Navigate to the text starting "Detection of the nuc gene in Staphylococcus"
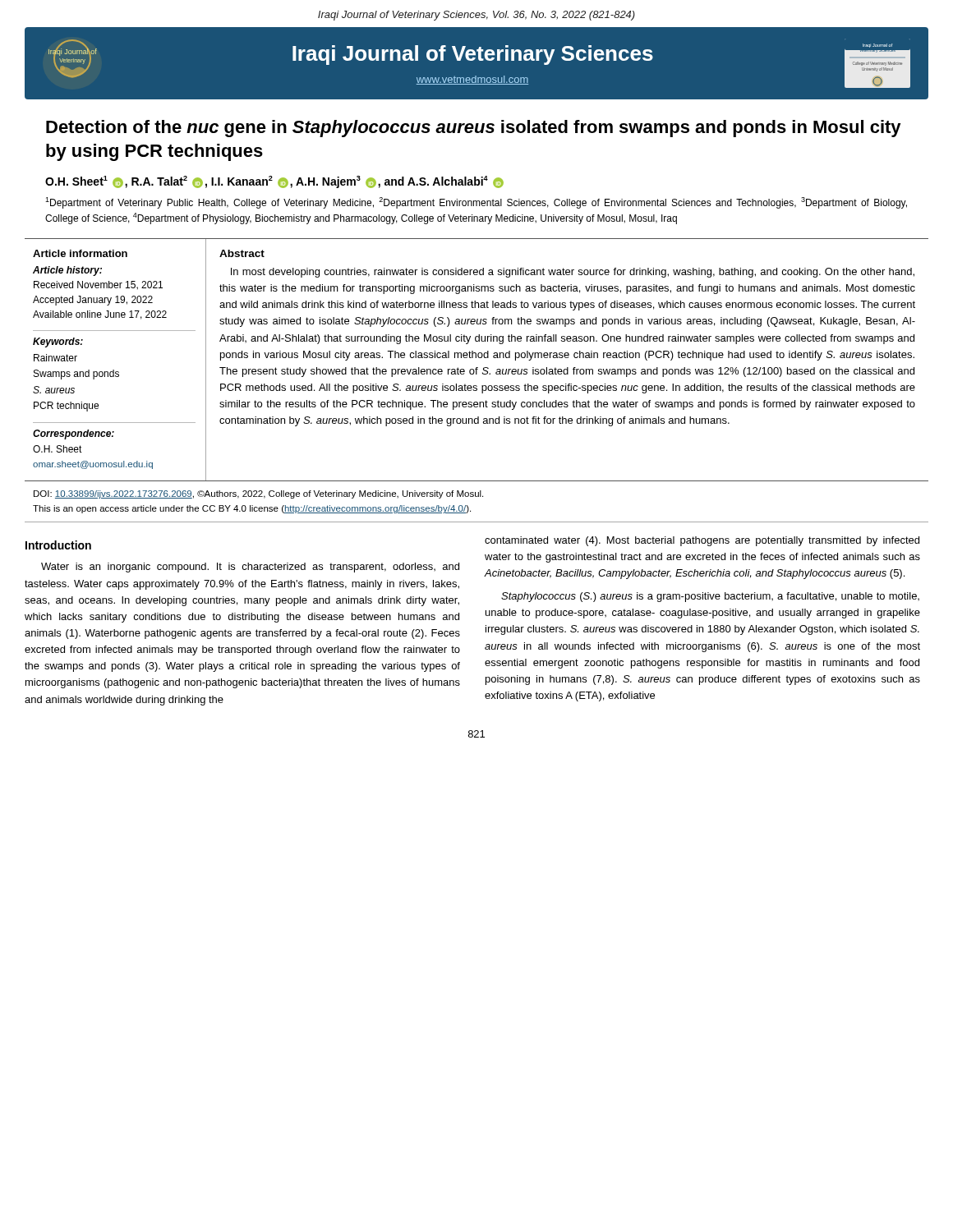953x1232 pixels. 476,139
